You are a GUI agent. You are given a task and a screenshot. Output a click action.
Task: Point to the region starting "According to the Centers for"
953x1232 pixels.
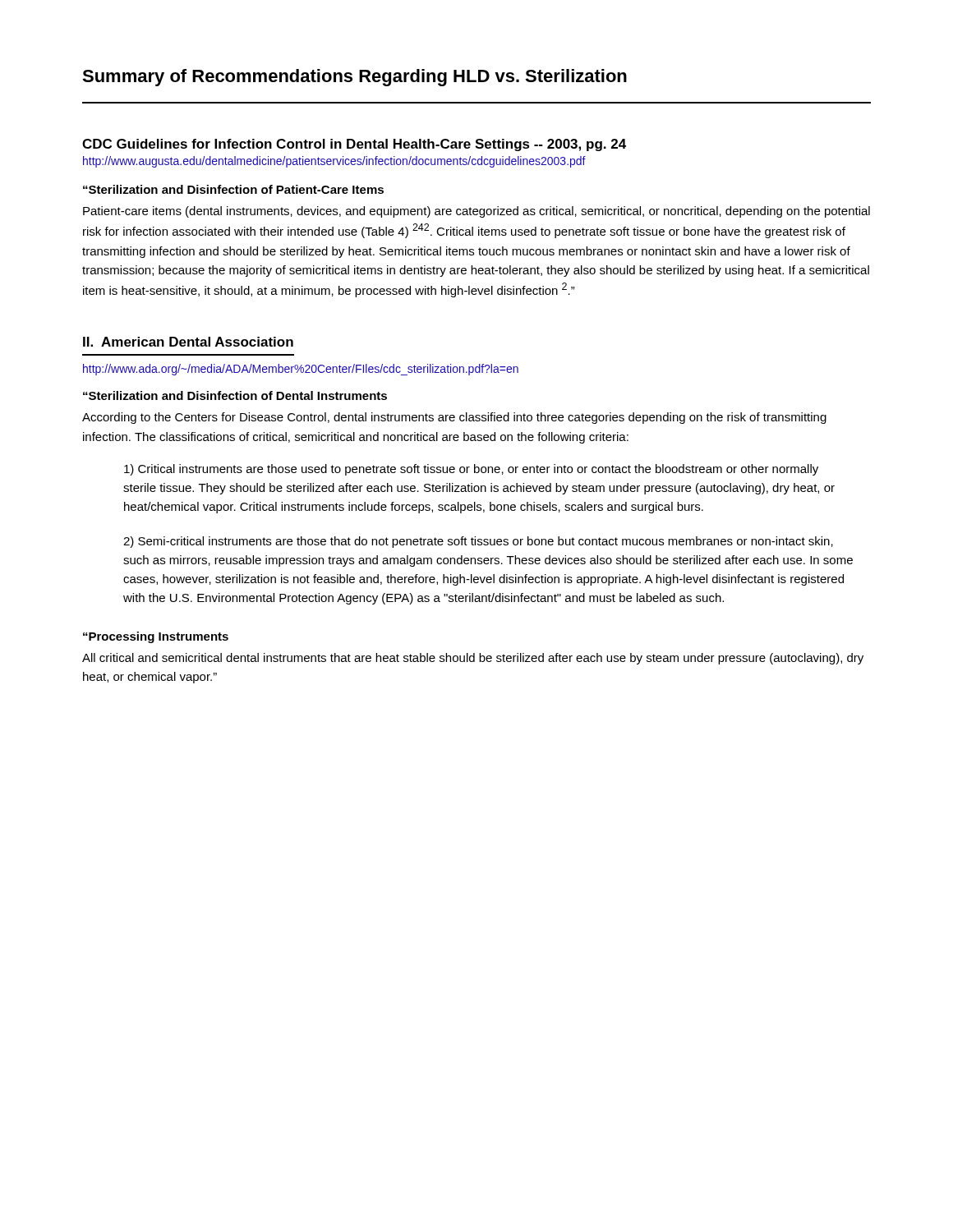click(454, 427)
